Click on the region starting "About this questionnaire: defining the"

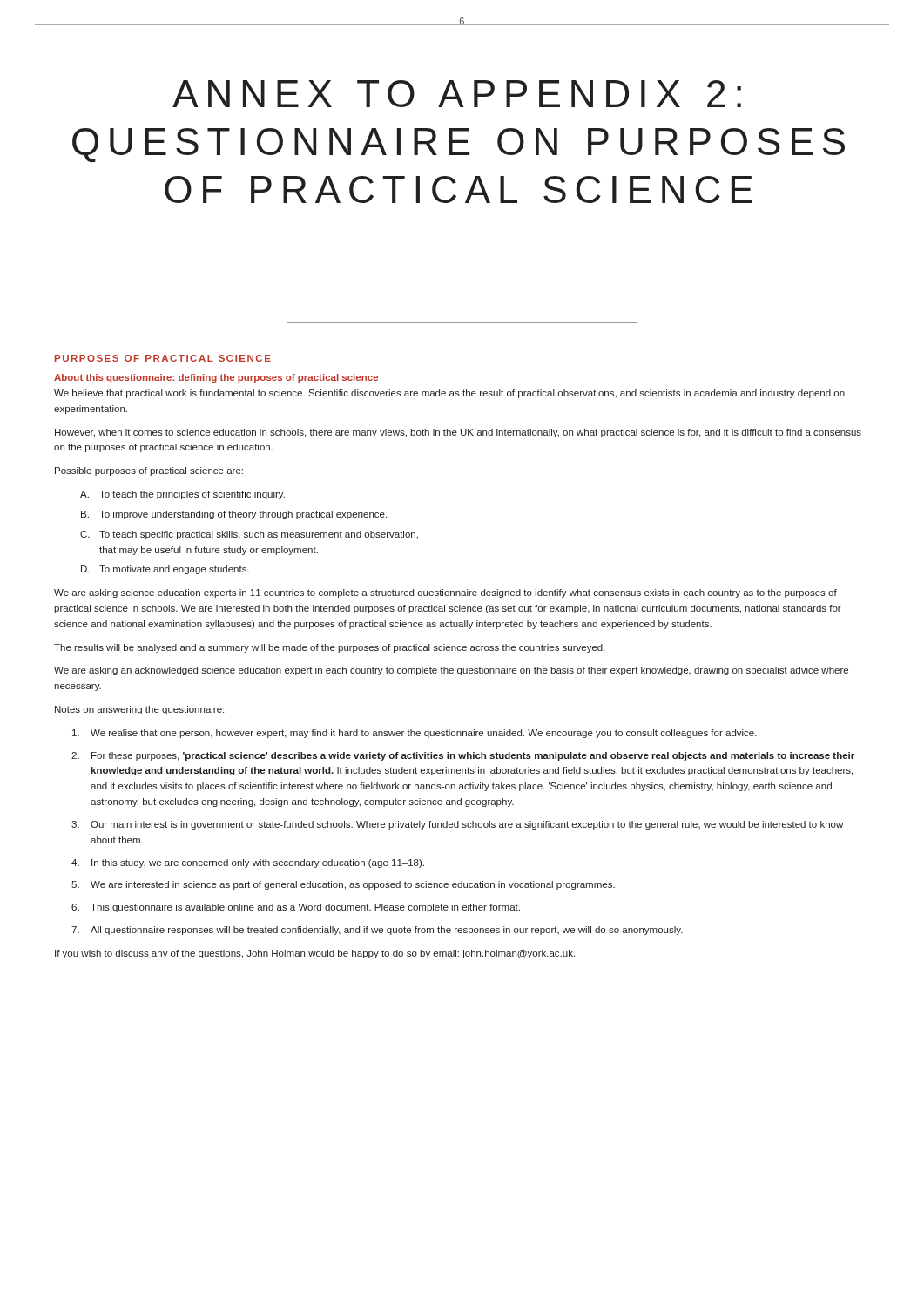[216, 377]
